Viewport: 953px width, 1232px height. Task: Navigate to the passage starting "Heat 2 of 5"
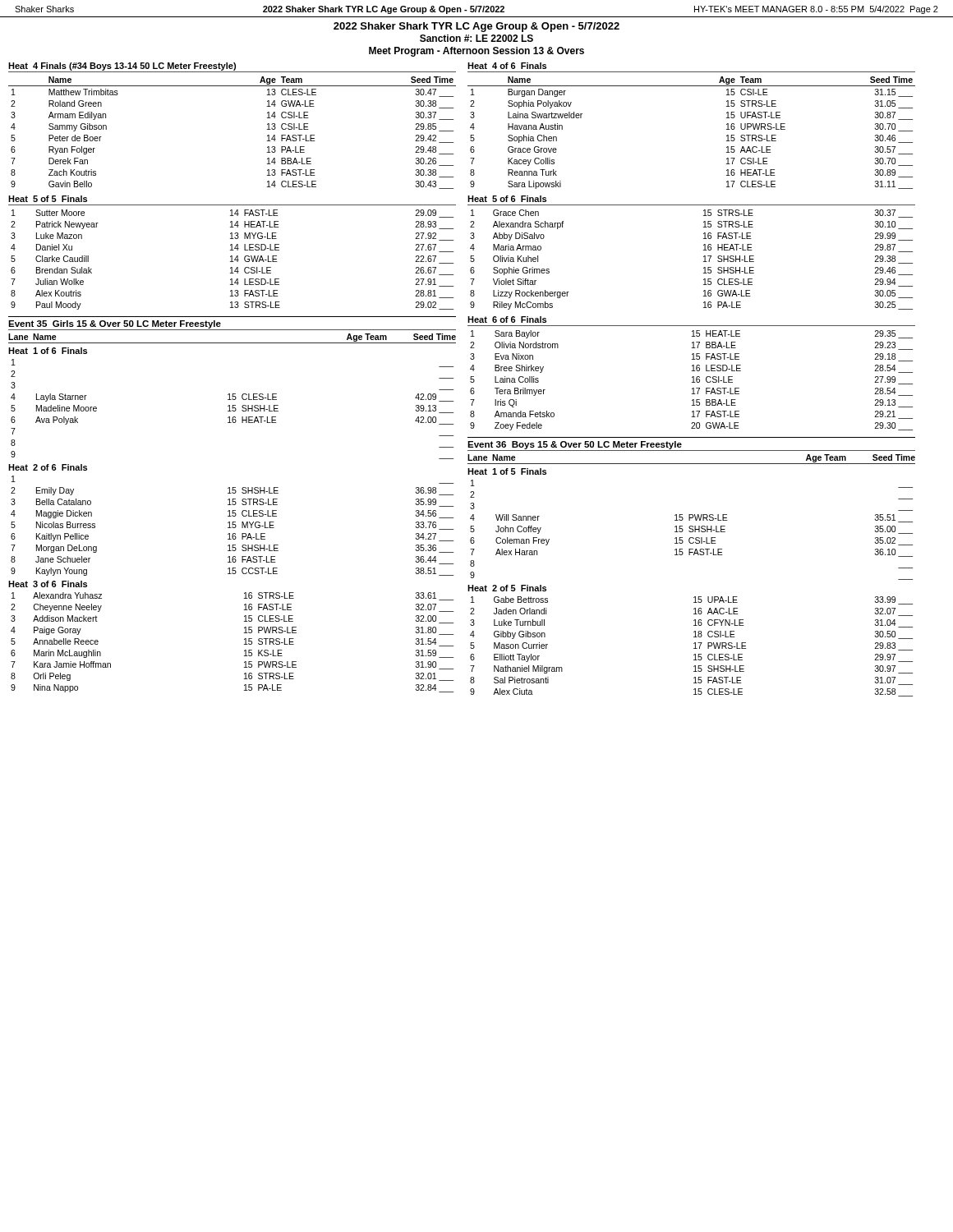point(507,588)
